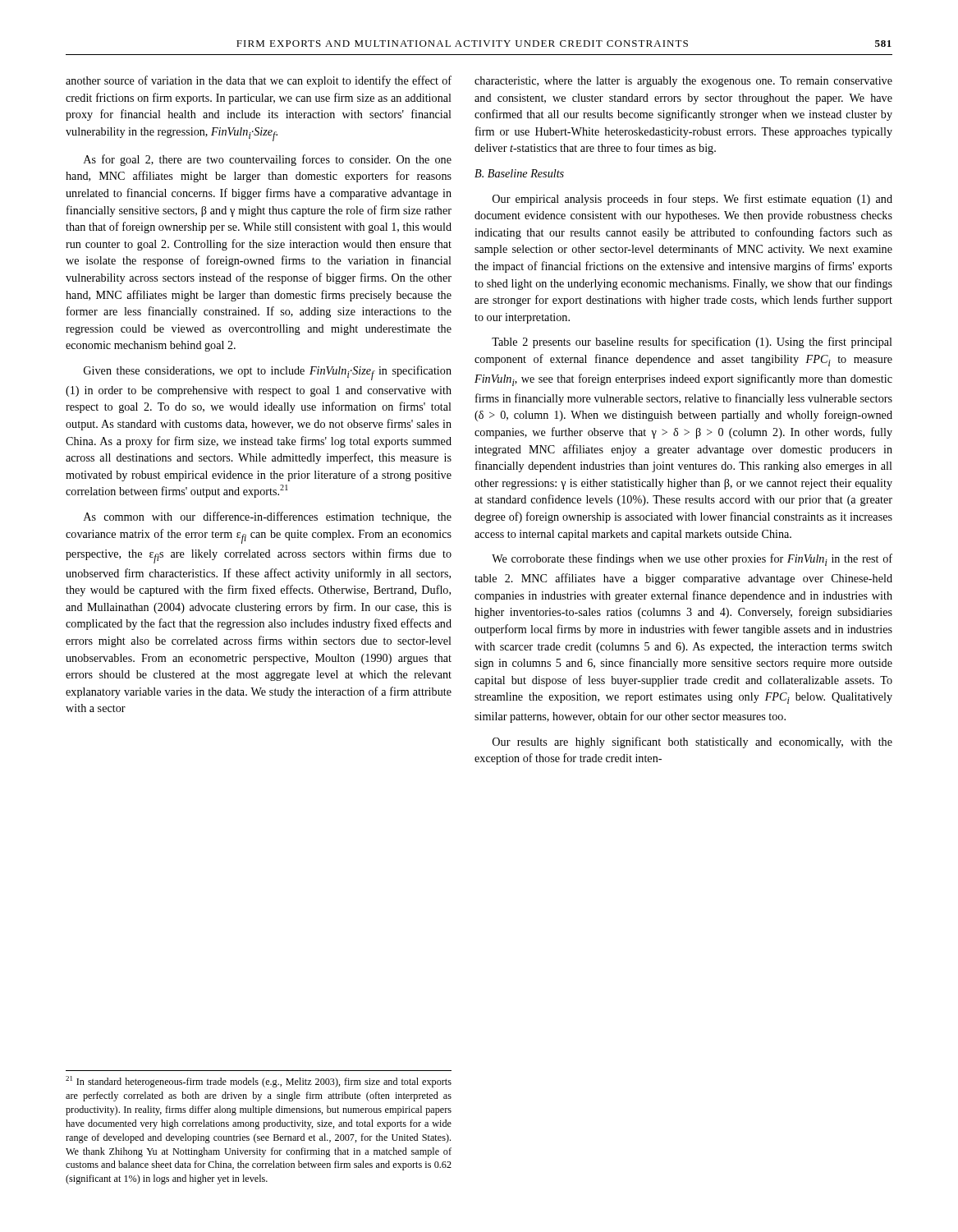
Task: Click the passage that begins "We corroborate these findings when we"
Action: (683, 638)
